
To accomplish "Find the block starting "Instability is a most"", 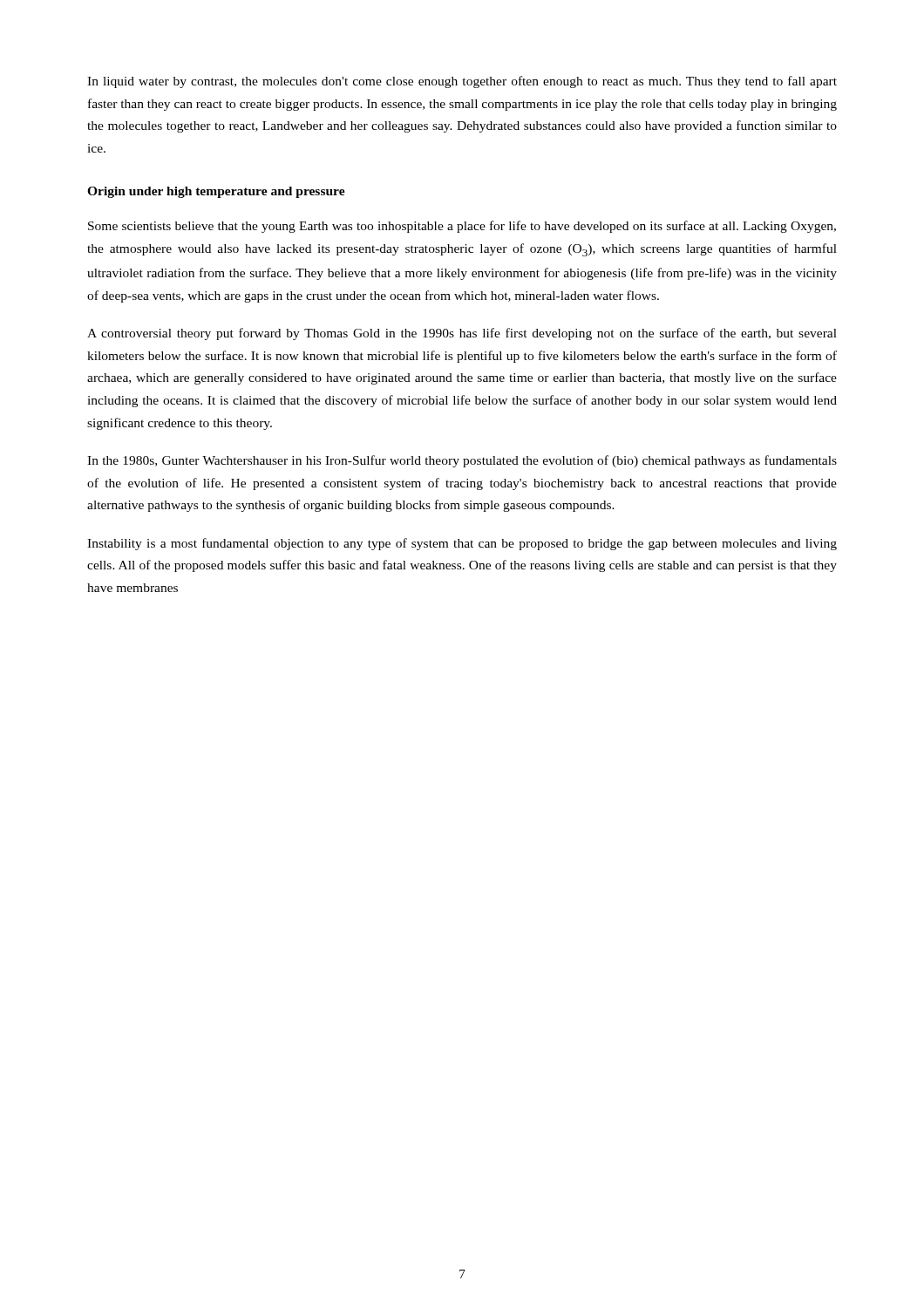I will 462,565.
